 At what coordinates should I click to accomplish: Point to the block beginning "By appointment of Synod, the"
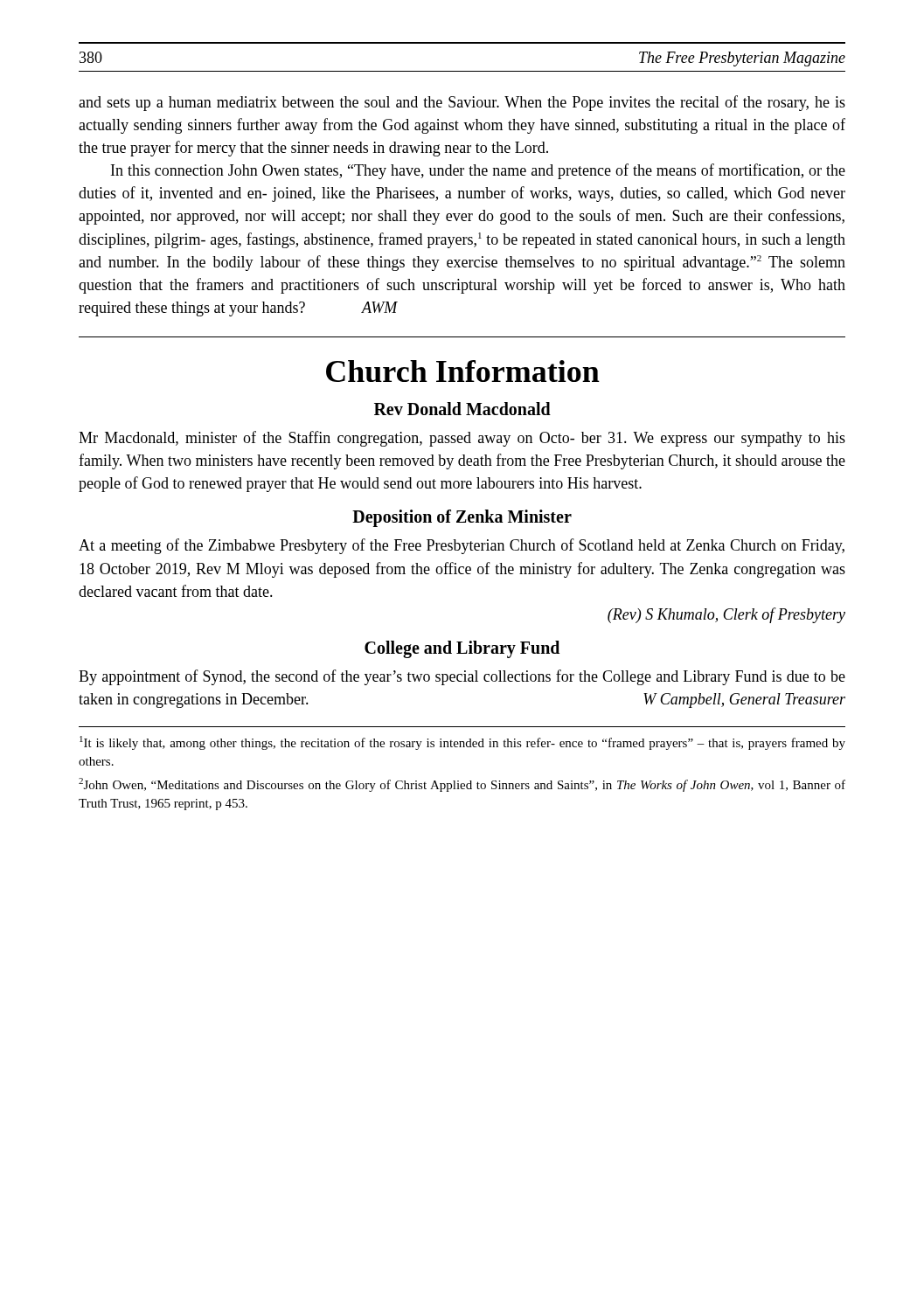pyautogui.click(x=462, y=689)
